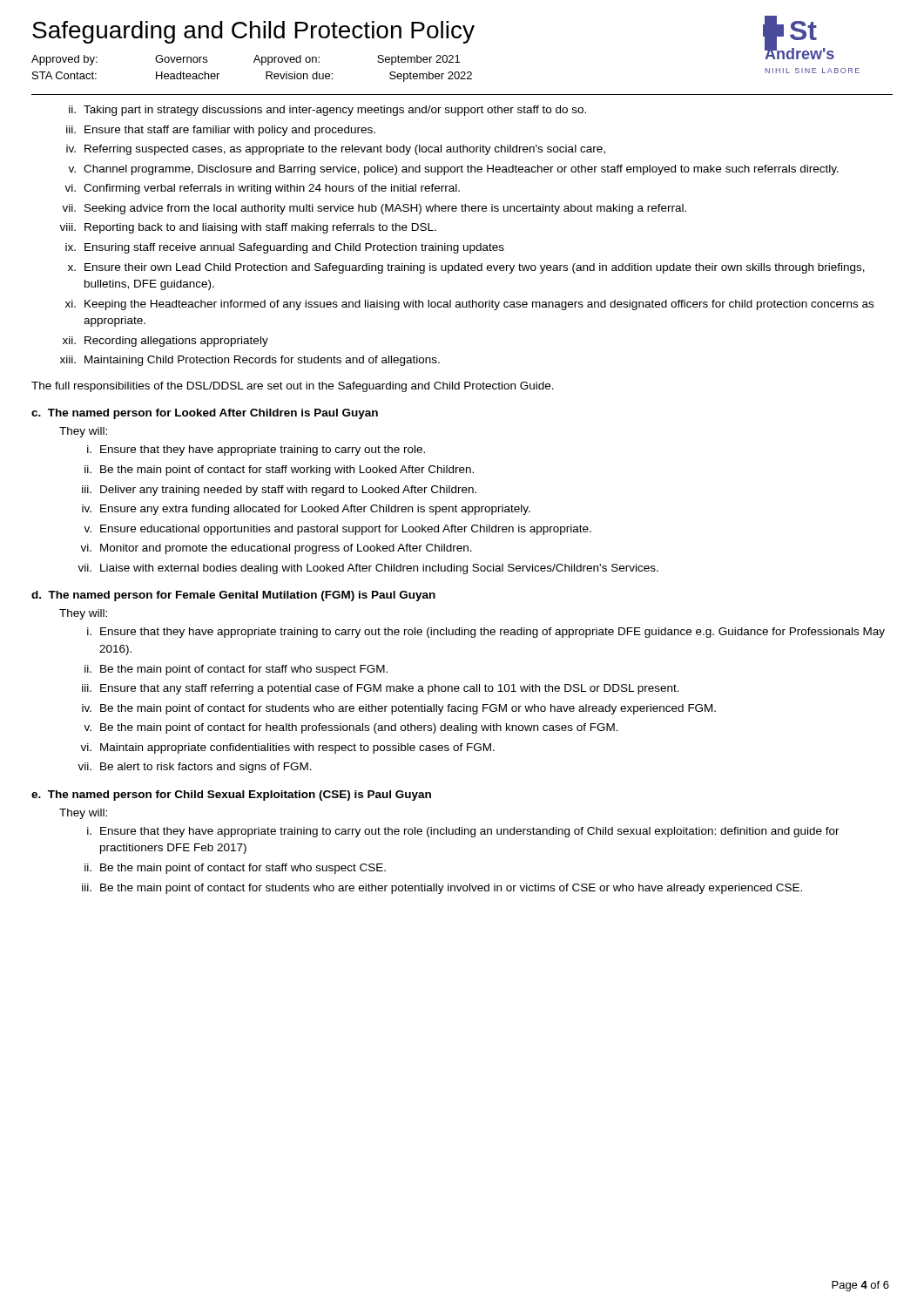Select the element starting "e. The named person"
924x1307 pixels.
[232, 794]
